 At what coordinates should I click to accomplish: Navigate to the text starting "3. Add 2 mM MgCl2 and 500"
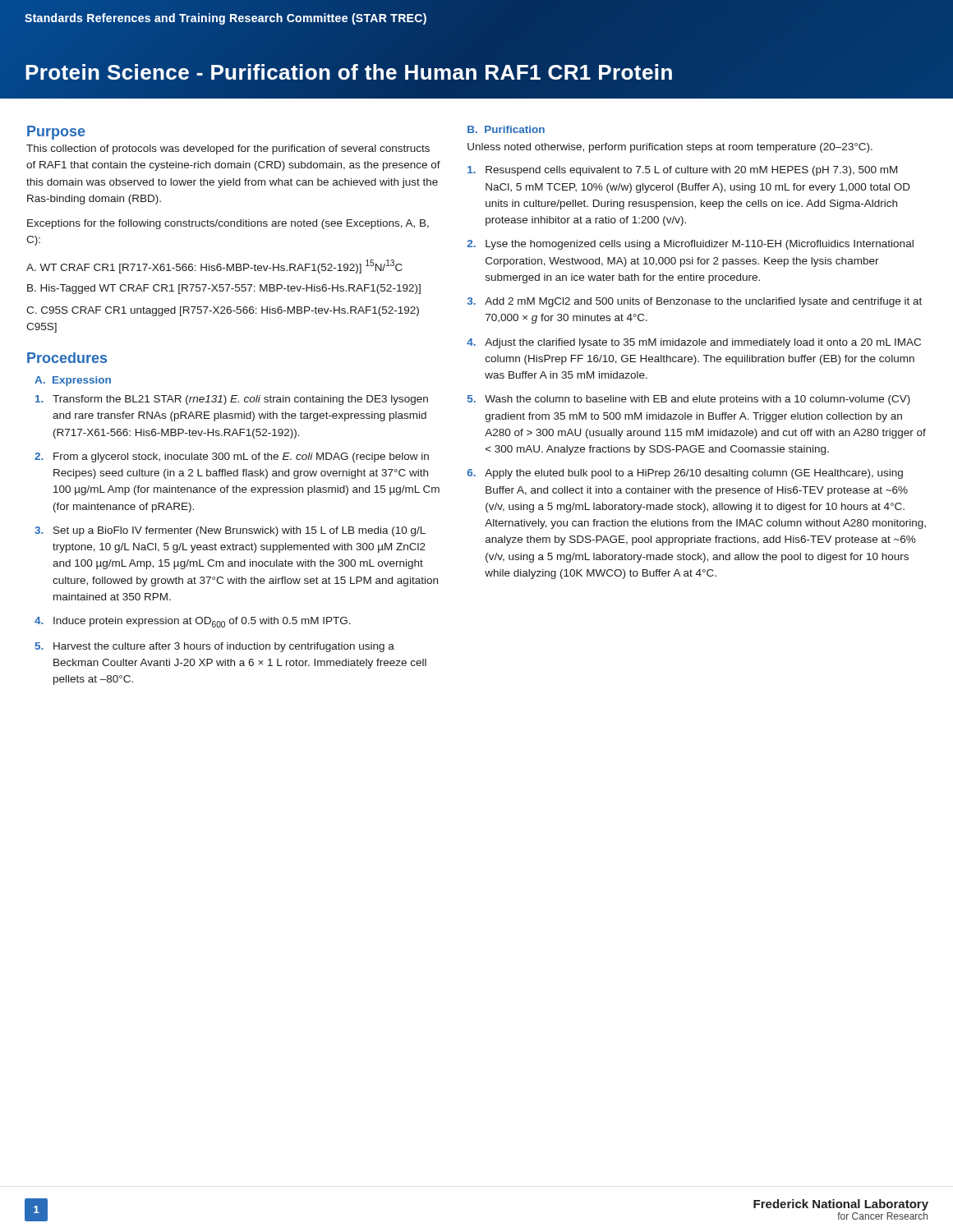click(x=697, y=310)
